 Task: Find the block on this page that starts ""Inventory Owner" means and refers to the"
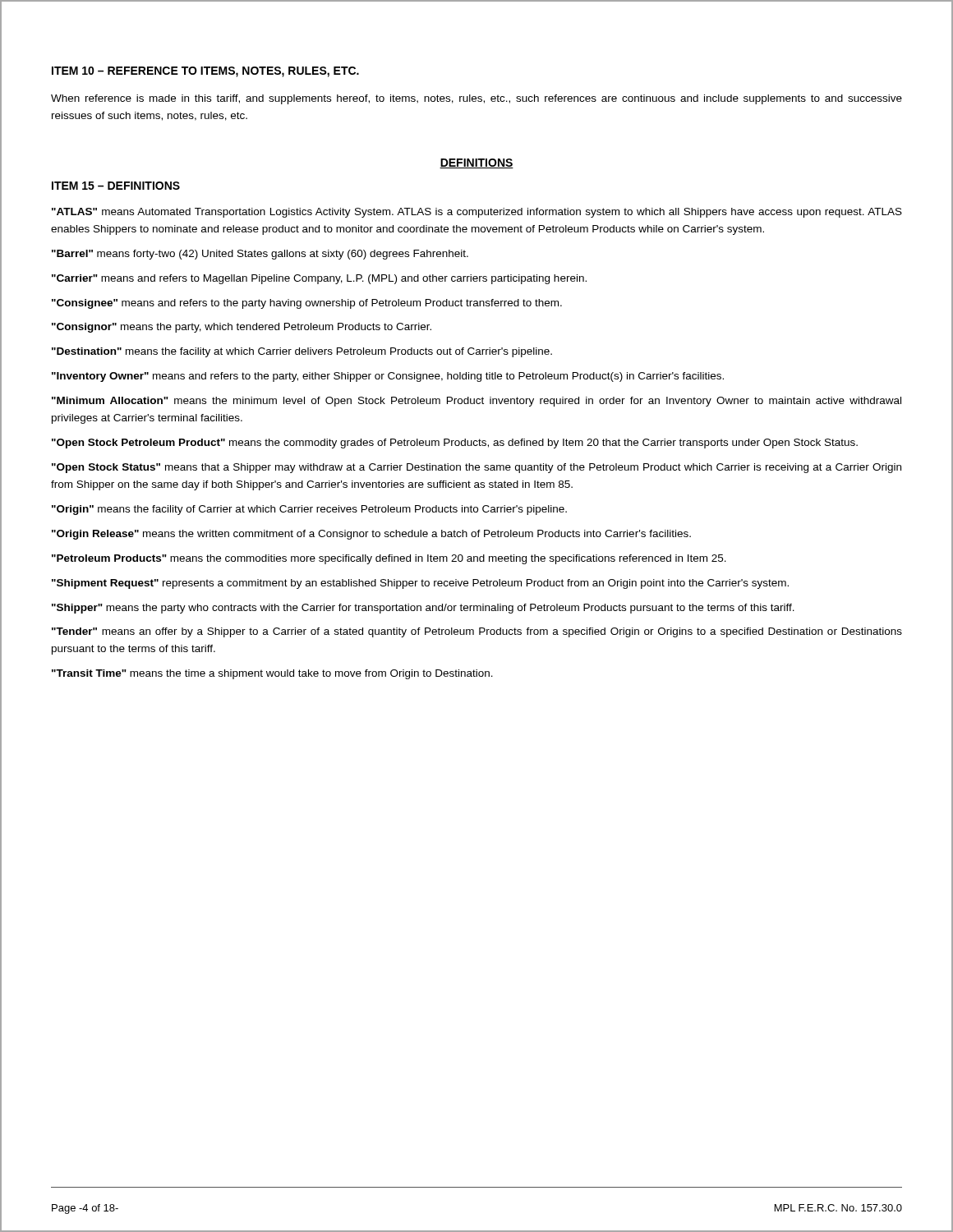click(388, 376)
